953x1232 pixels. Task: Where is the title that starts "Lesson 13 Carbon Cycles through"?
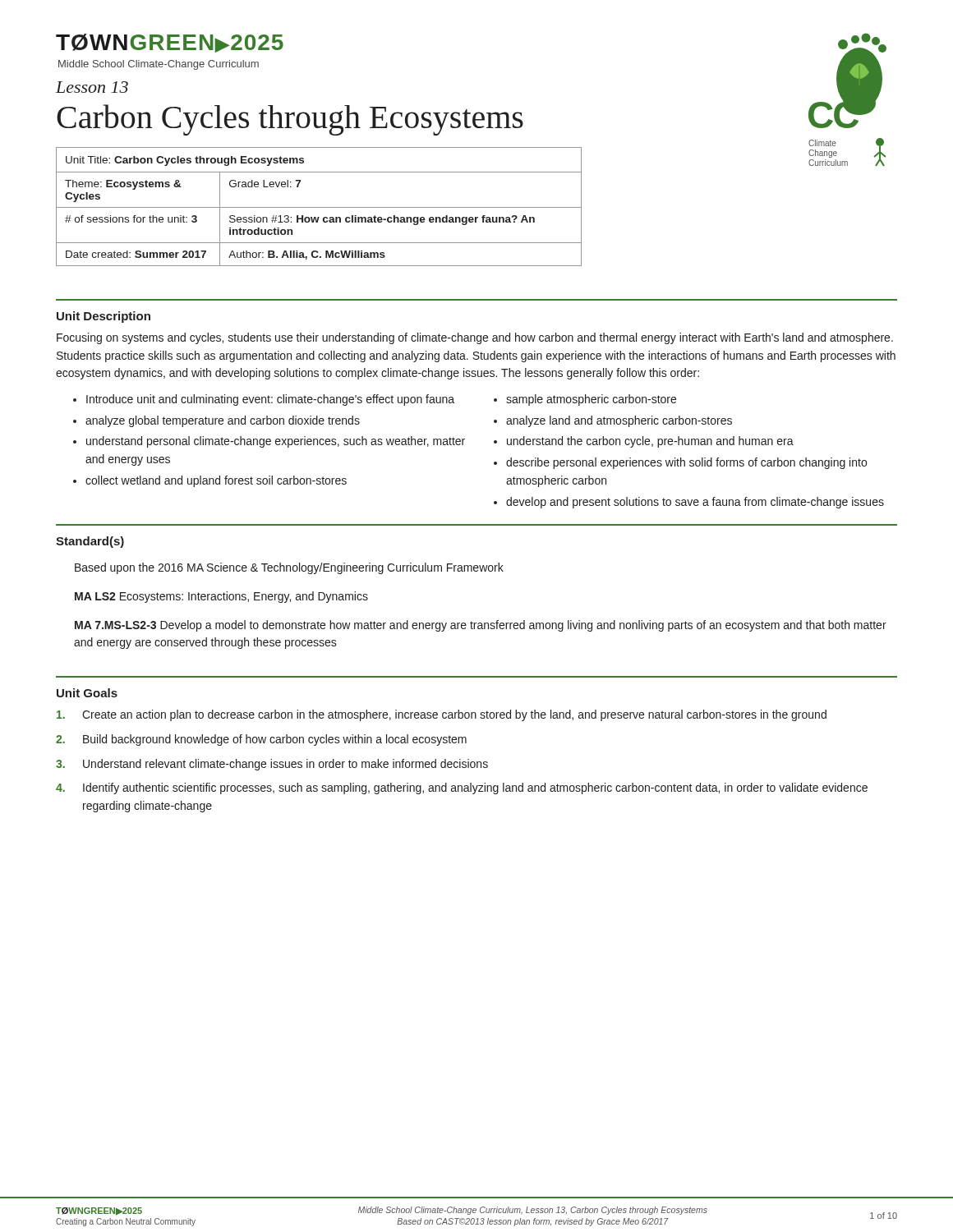point(319,106)
